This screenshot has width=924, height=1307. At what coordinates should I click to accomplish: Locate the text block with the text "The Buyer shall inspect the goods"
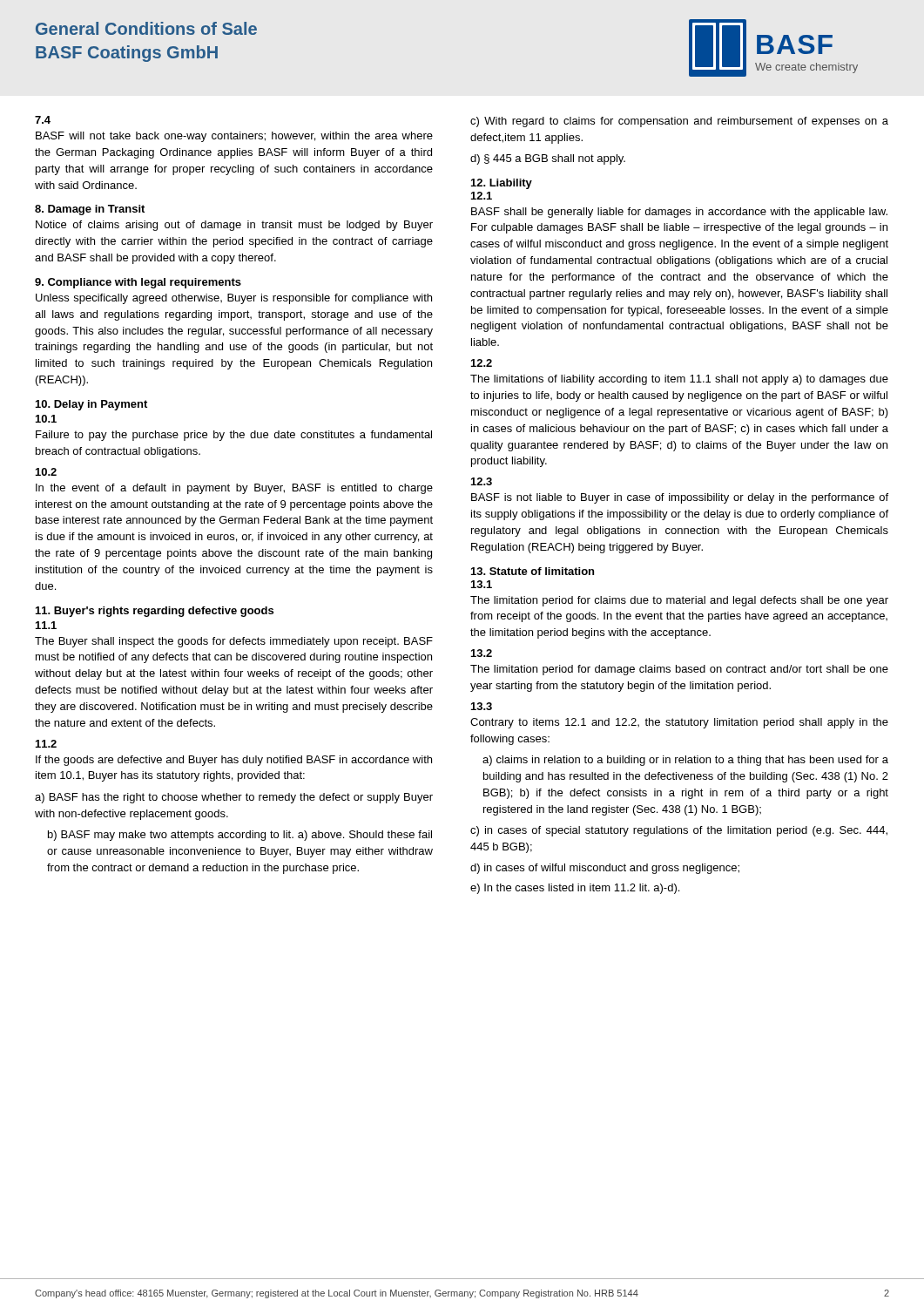pos(234,682)
